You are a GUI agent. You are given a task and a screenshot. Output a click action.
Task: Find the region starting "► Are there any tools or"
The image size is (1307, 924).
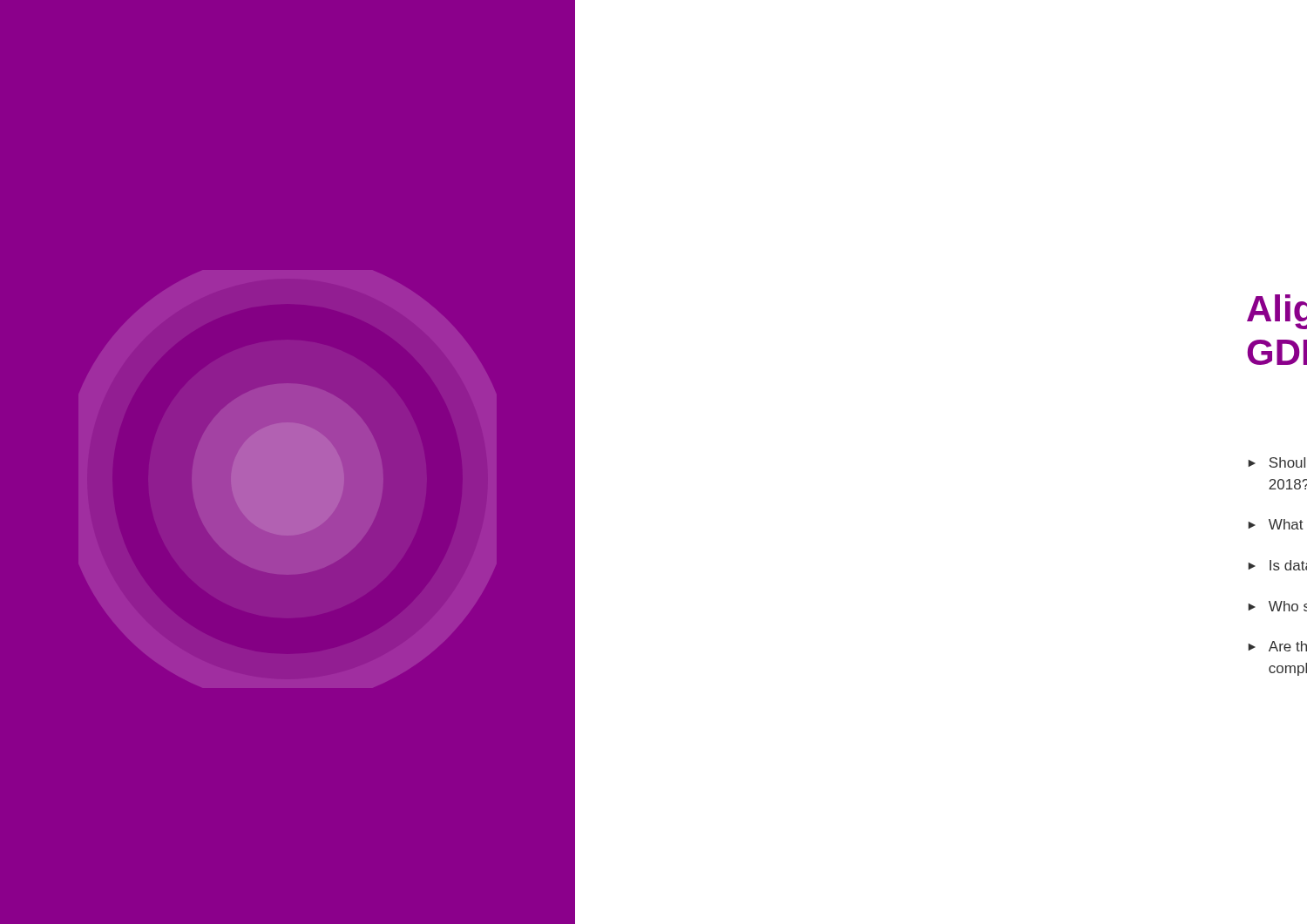coord(1276,658)
